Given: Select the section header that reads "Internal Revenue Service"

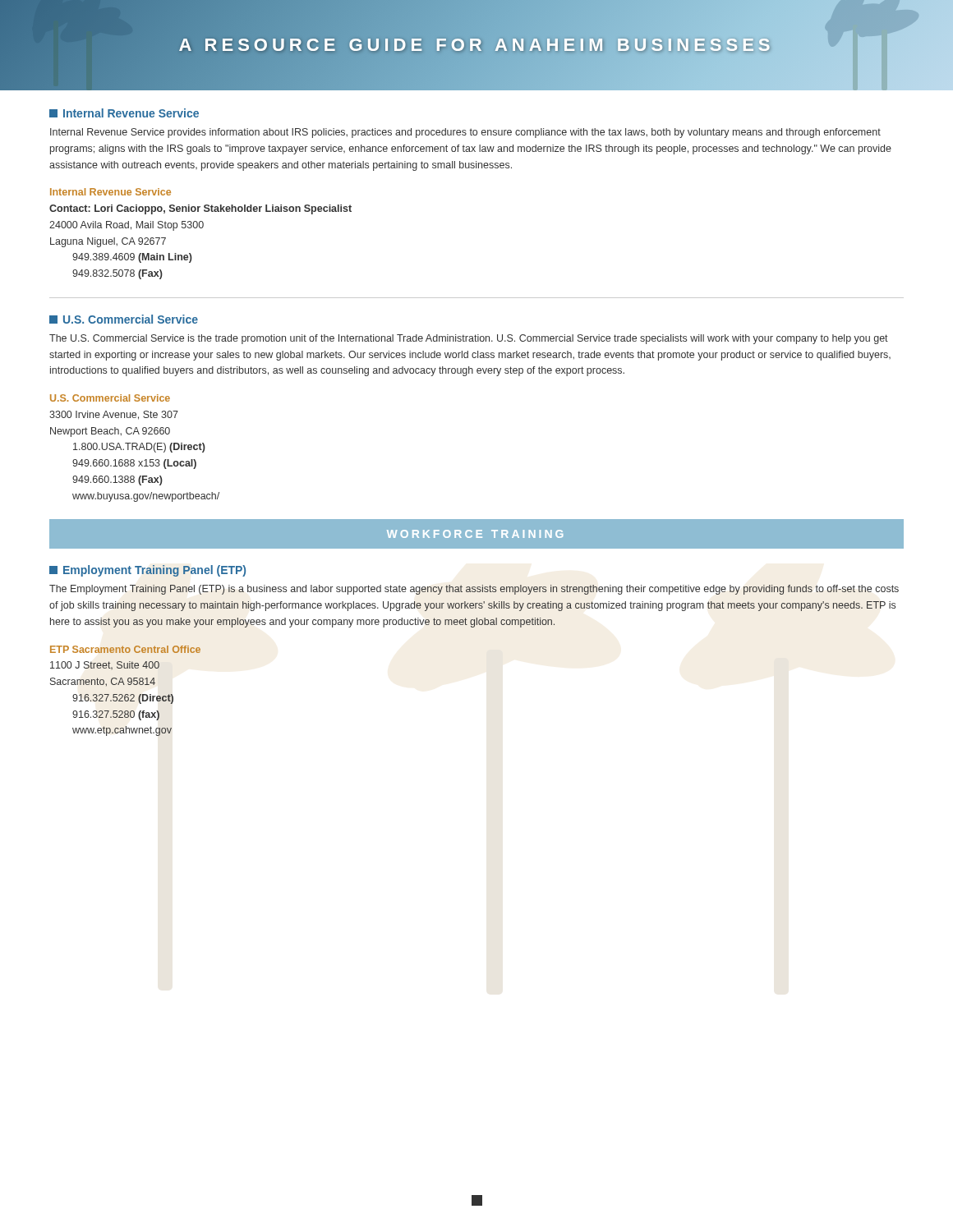Looking at the screenshot, I should point(124,113).
